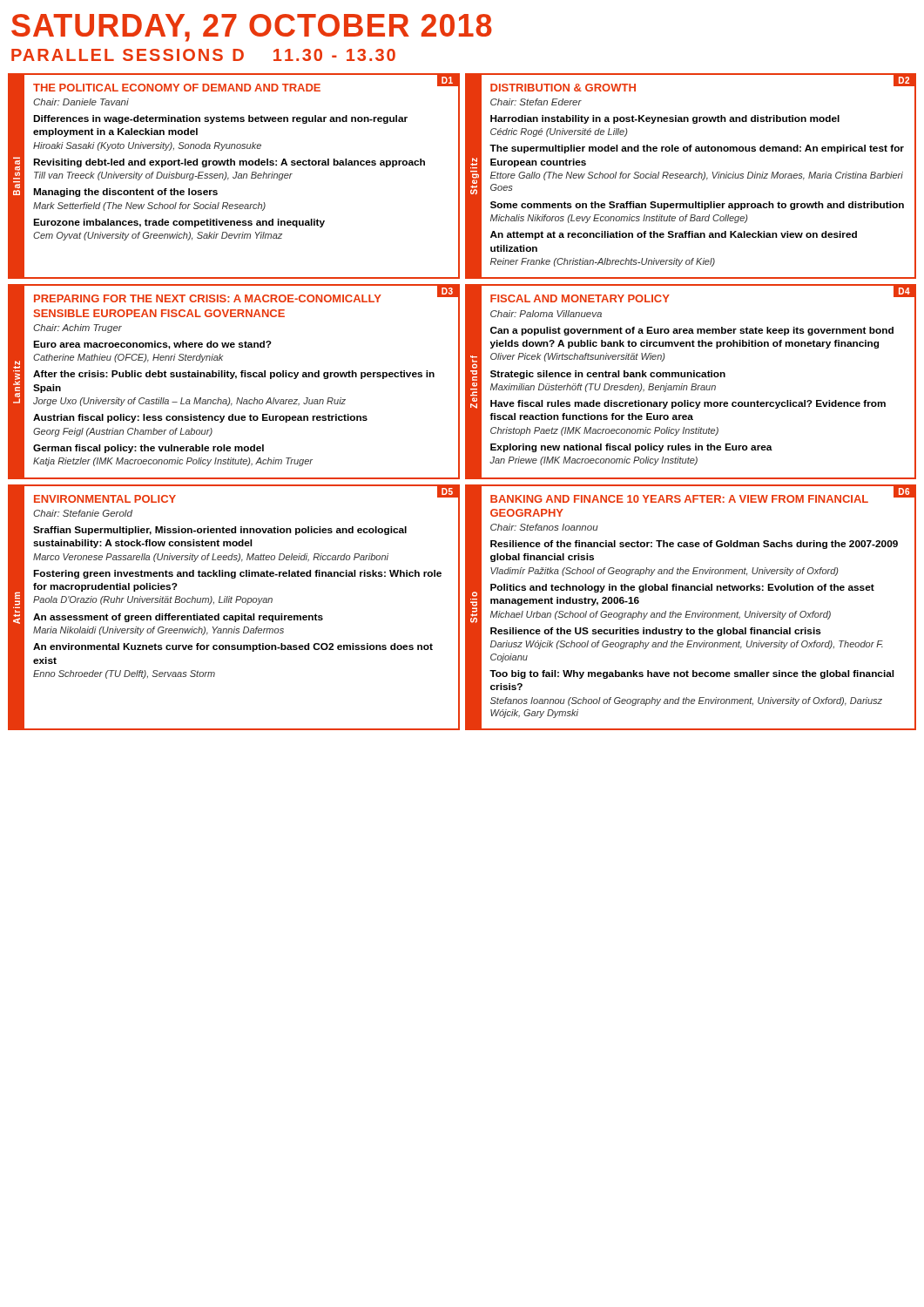Locate the block of text that opens with "Can a populist government of a Euro area"
Screen dimensions: 1307x924
699,343
